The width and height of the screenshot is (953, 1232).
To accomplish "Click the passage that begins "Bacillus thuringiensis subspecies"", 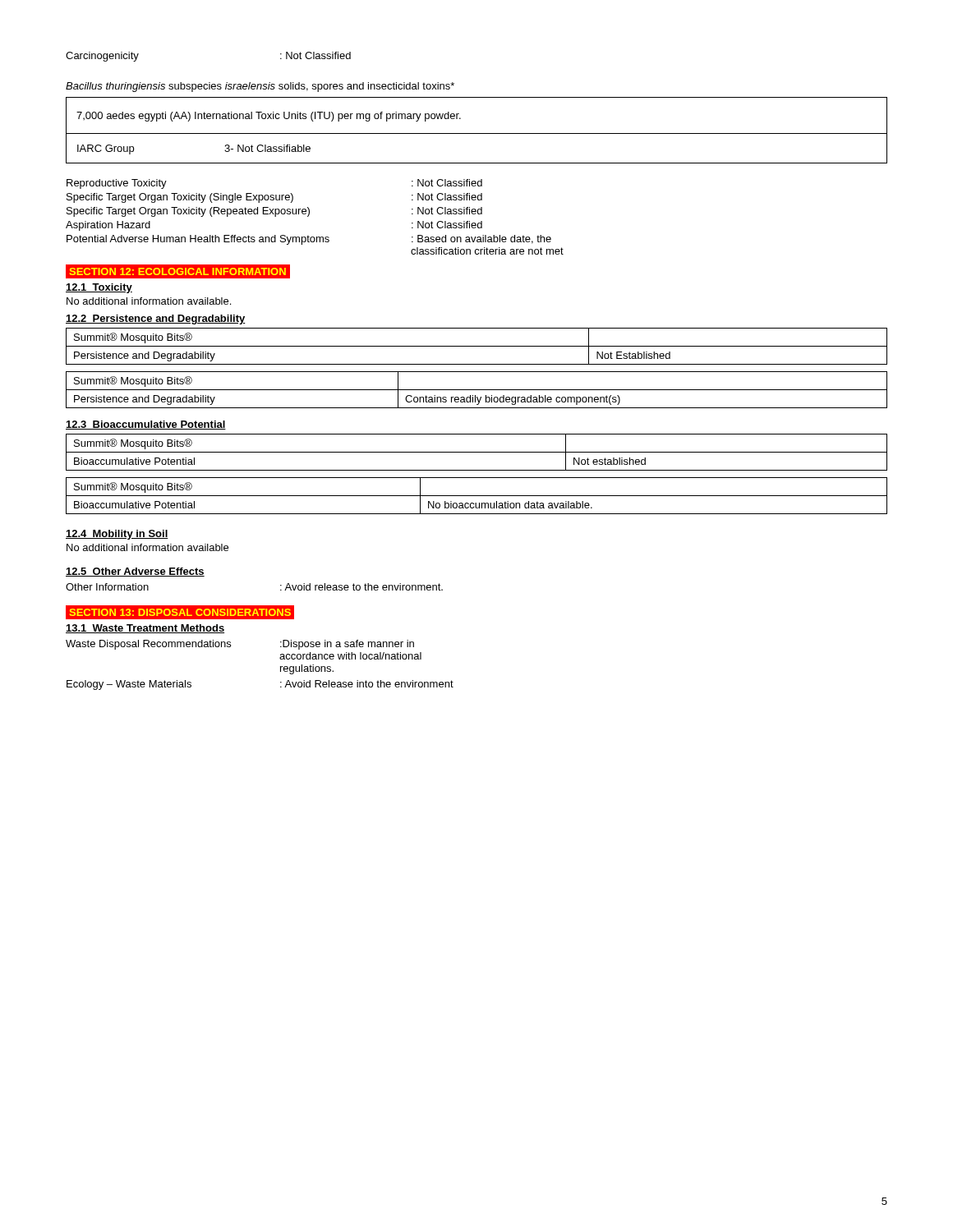I will [x=260, y=86].
